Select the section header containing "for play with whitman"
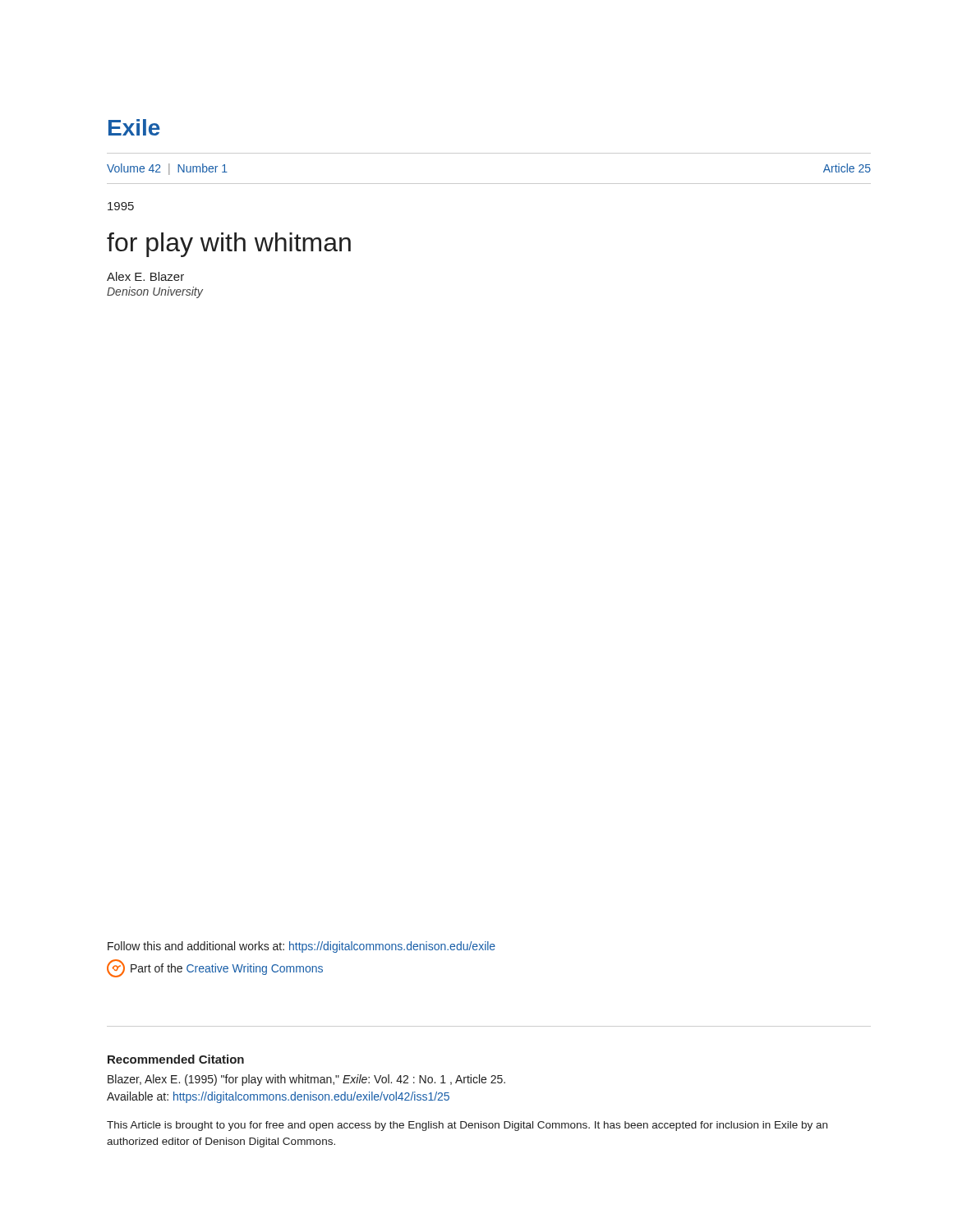Viewport: 953px width, 1232px height. click(230, 242)
